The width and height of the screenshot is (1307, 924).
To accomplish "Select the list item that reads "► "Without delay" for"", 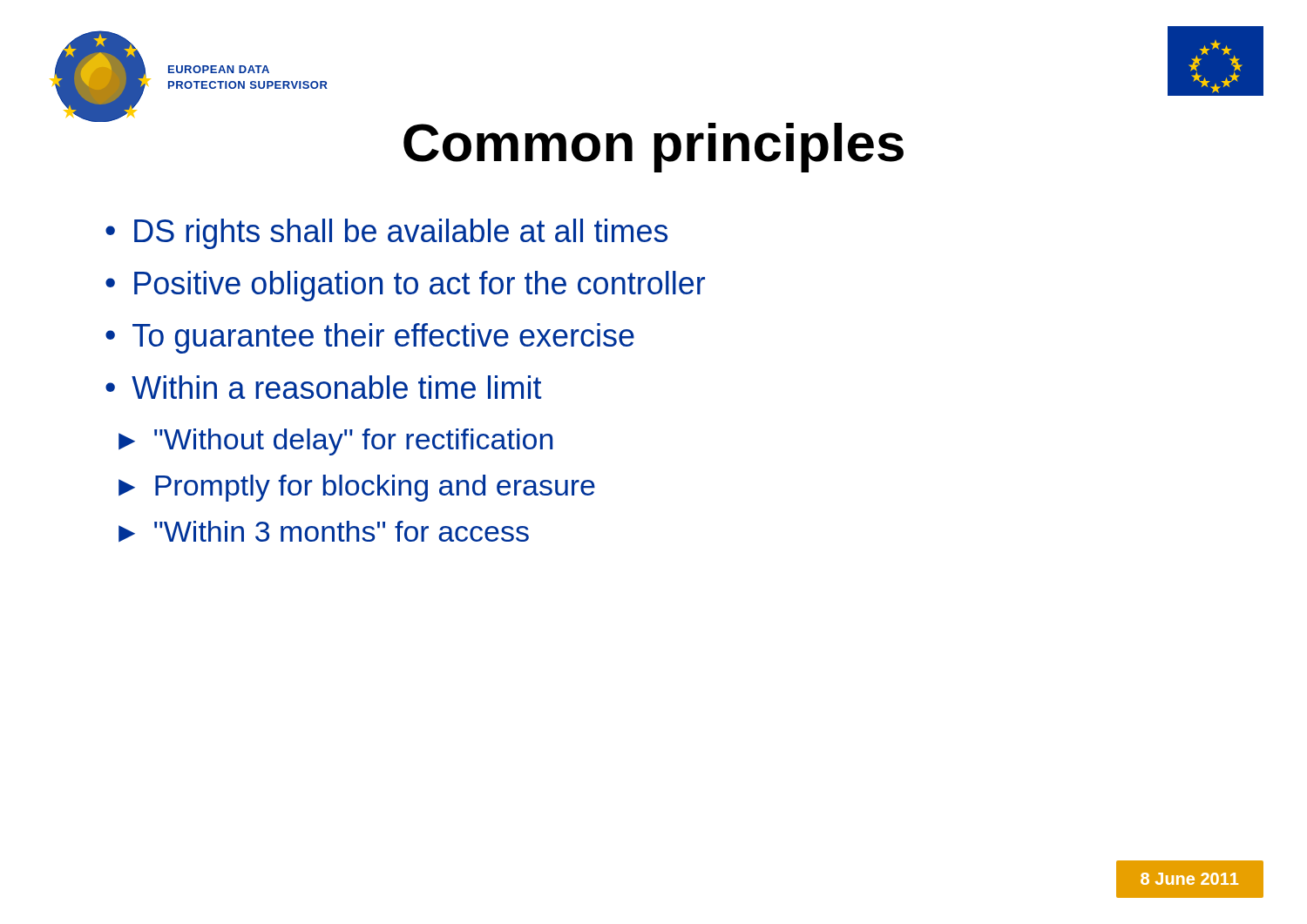I will [334, 439].
